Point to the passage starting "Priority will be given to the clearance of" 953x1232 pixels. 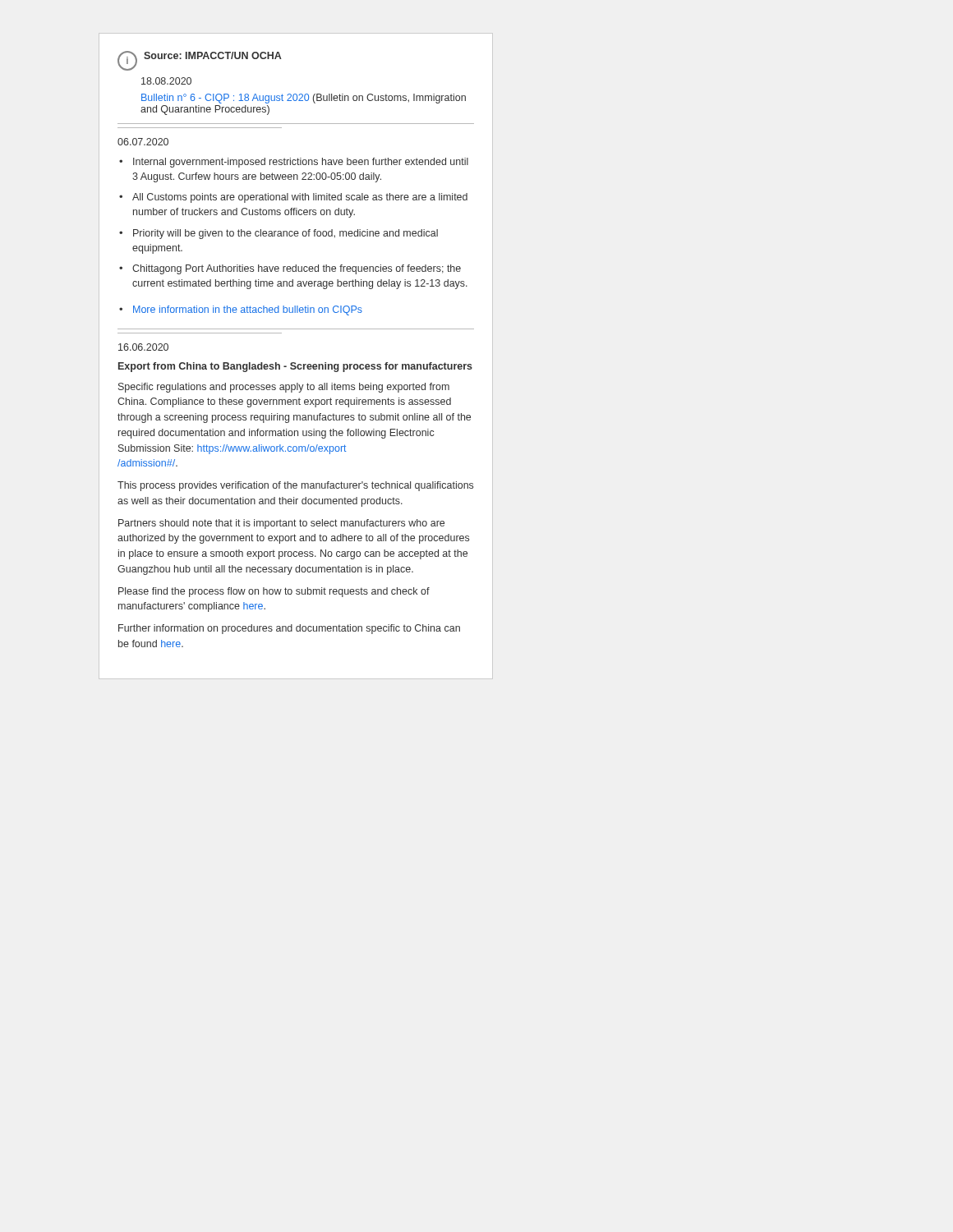296,240
